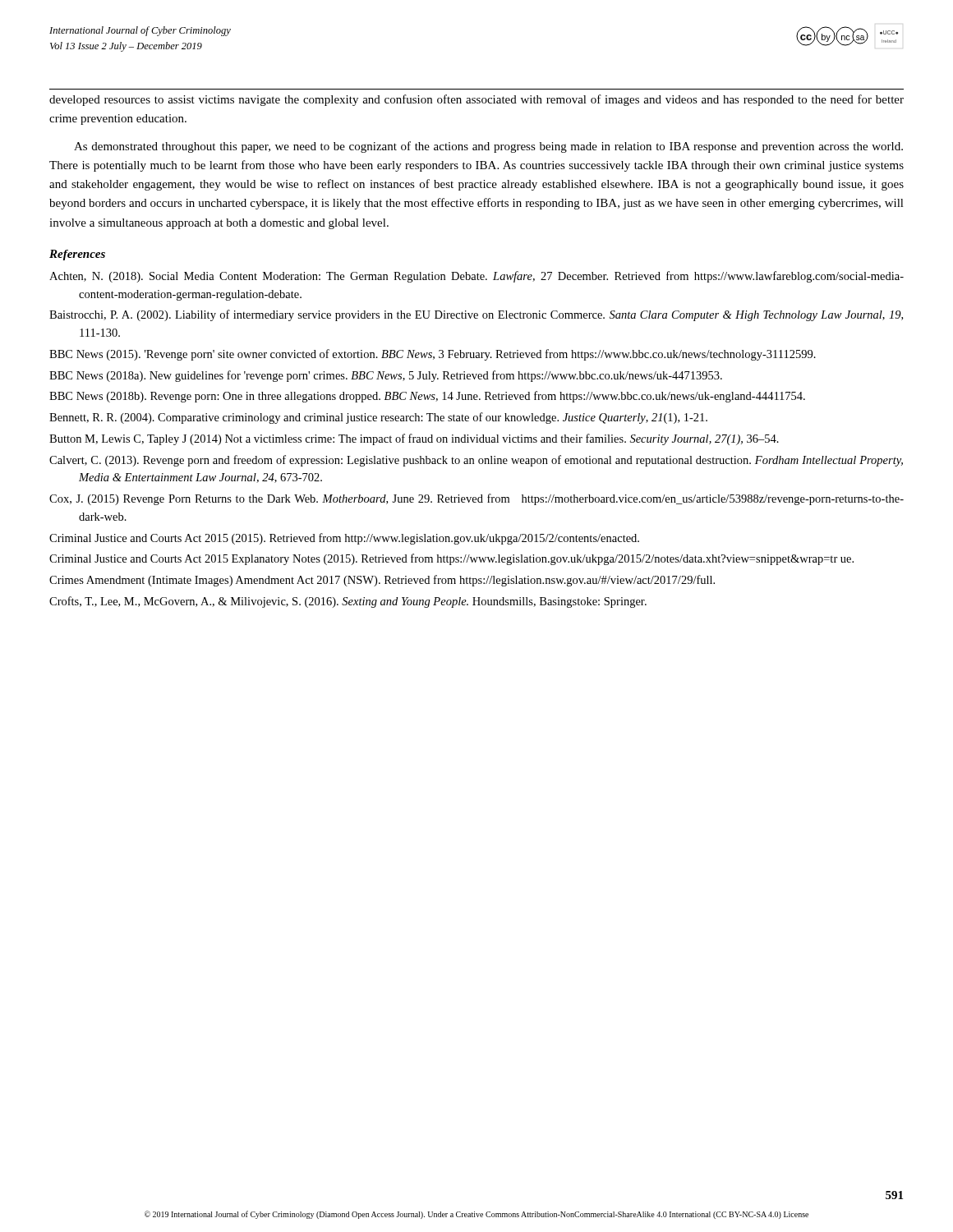Point to the block starting "BBC News (2018b). Revenge"
The width and height of the screenshot is (953, 1232).
point(428,396)
